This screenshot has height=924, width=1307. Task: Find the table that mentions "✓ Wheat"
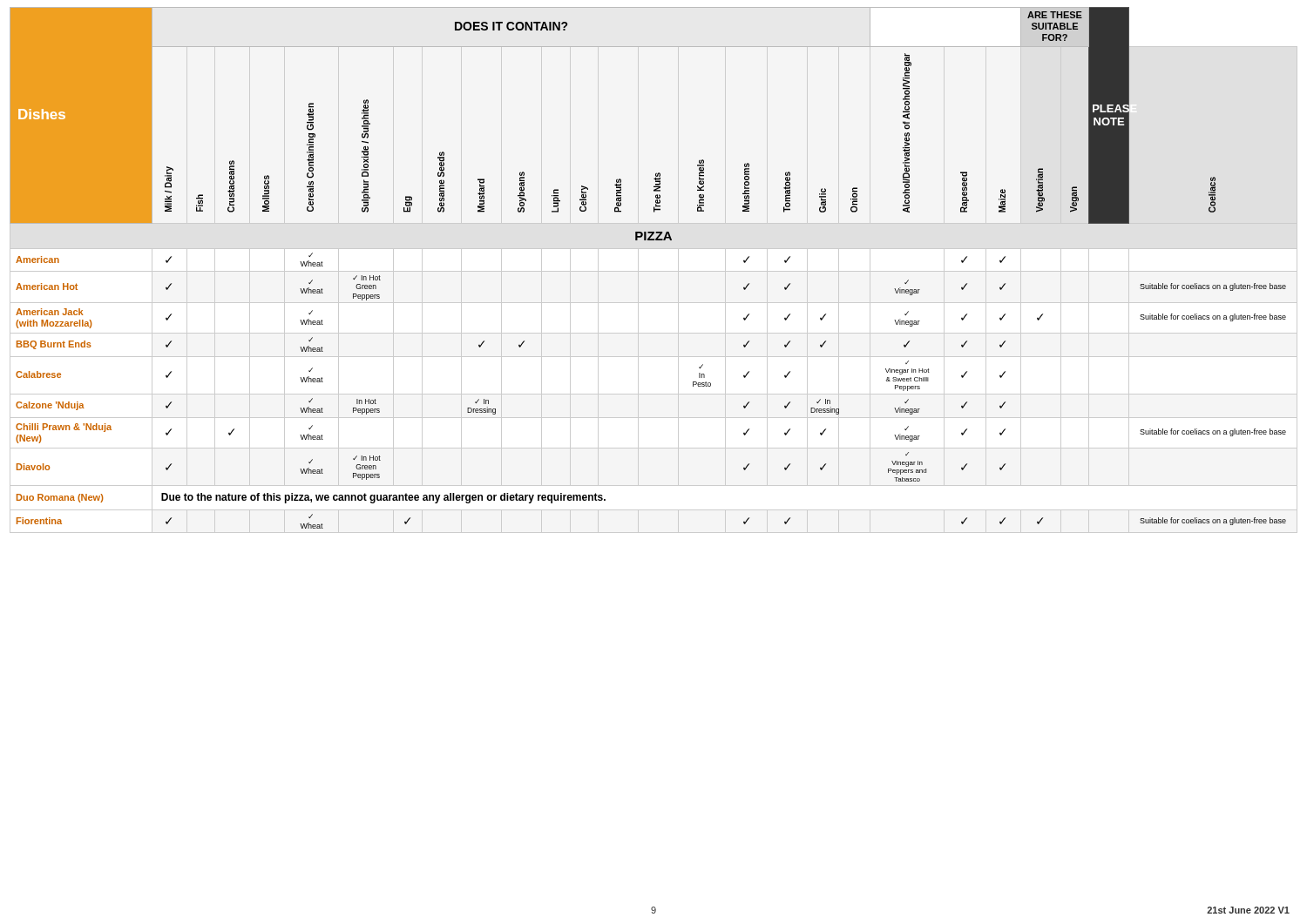(654, 267)
